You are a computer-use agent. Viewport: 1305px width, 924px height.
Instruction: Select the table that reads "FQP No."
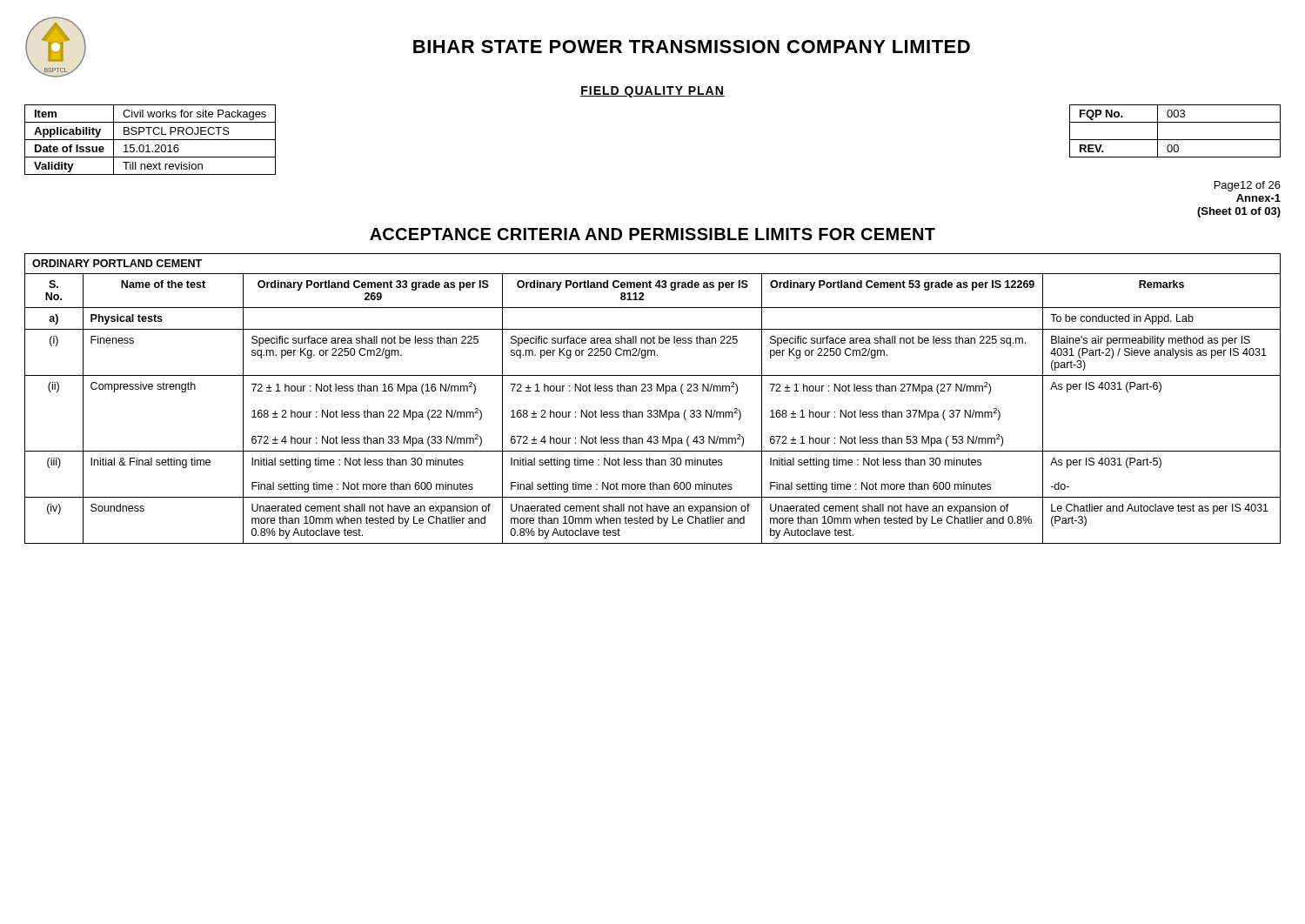[x=1175, y=140]
